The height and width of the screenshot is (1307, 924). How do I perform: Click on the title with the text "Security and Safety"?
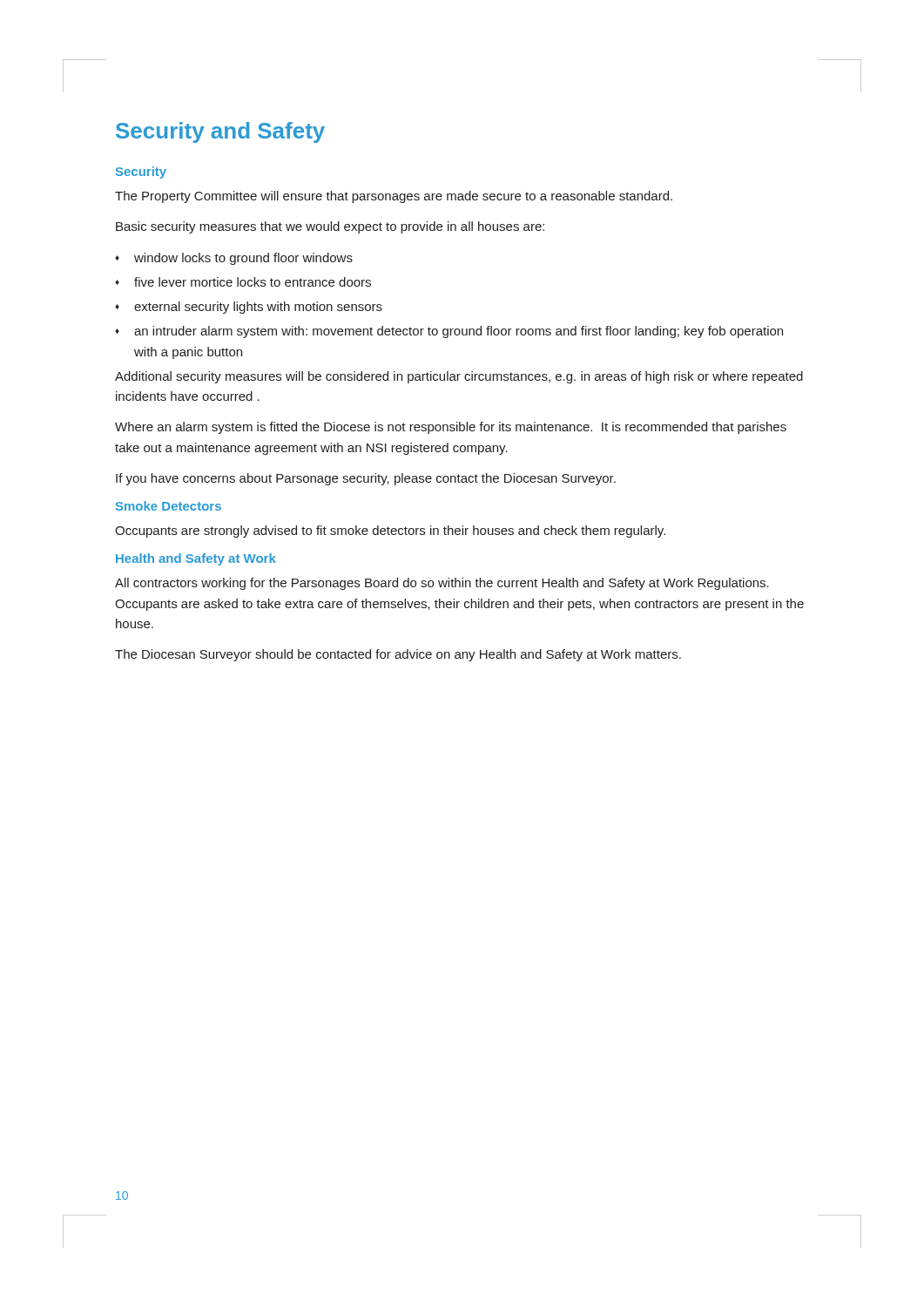(x=220, y=131)
